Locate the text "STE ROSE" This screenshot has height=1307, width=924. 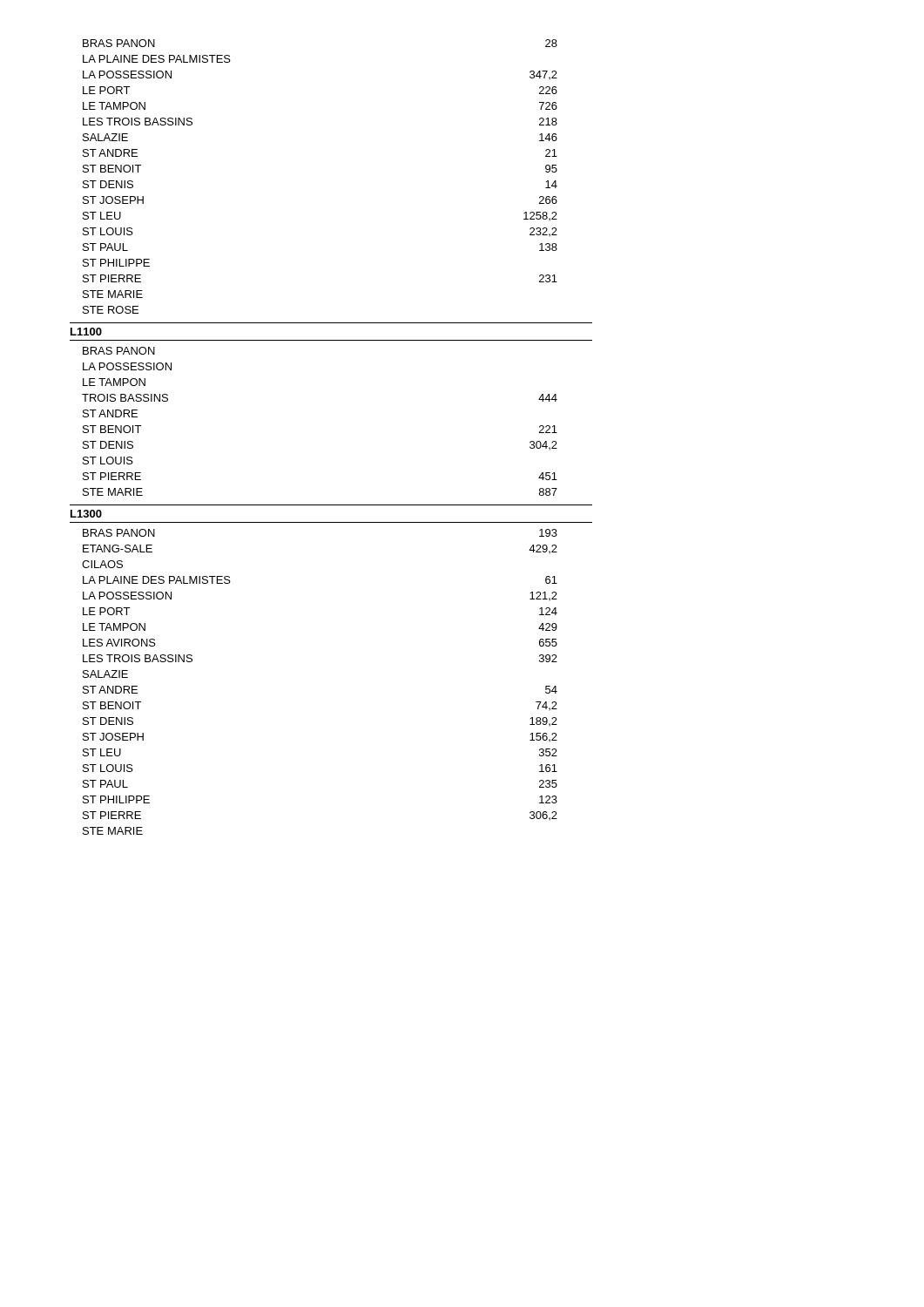(x=111, y=310)
